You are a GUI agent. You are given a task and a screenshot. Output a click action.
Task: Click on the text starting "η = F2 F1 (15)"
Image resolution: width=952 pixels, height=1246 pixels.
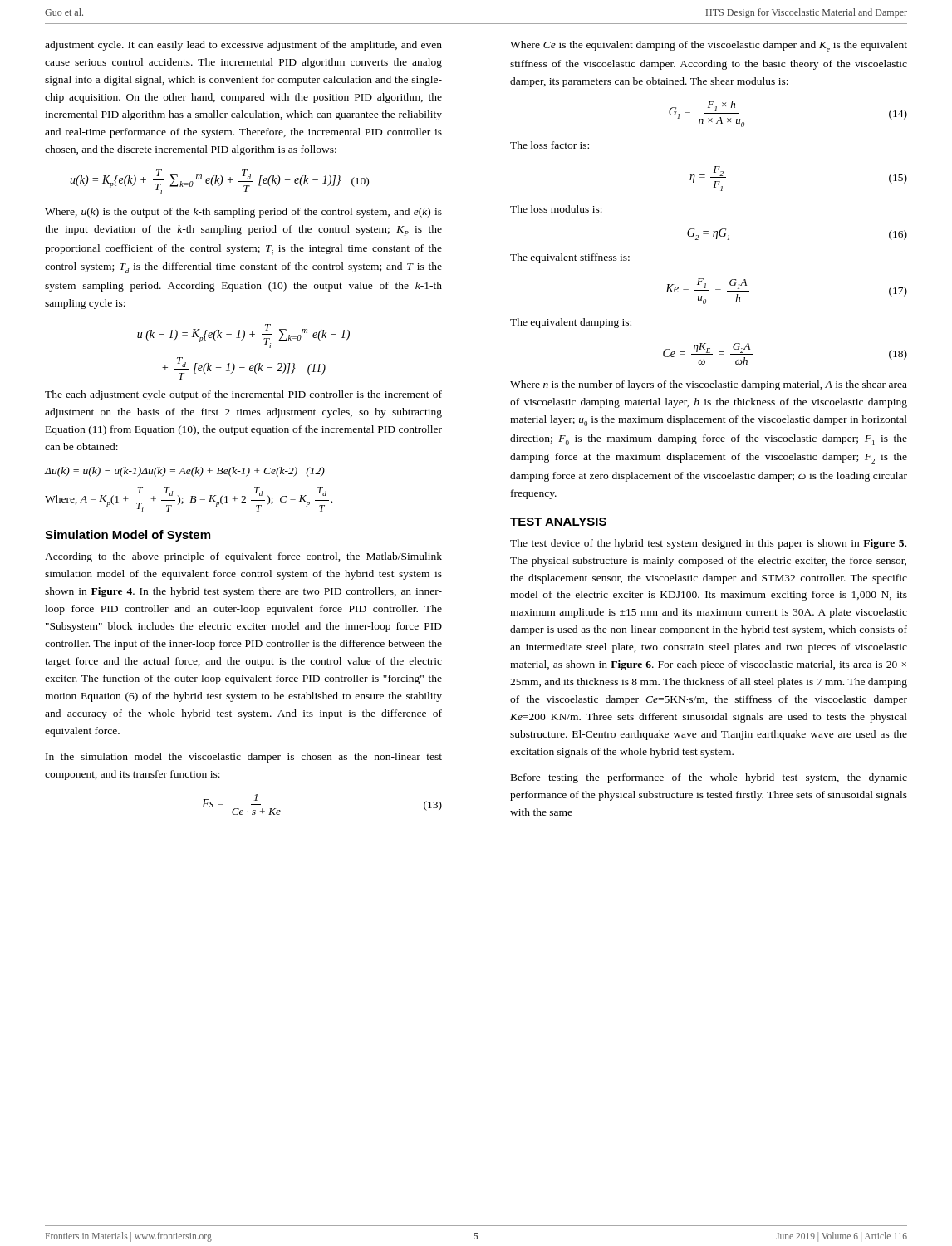point(709,177)
